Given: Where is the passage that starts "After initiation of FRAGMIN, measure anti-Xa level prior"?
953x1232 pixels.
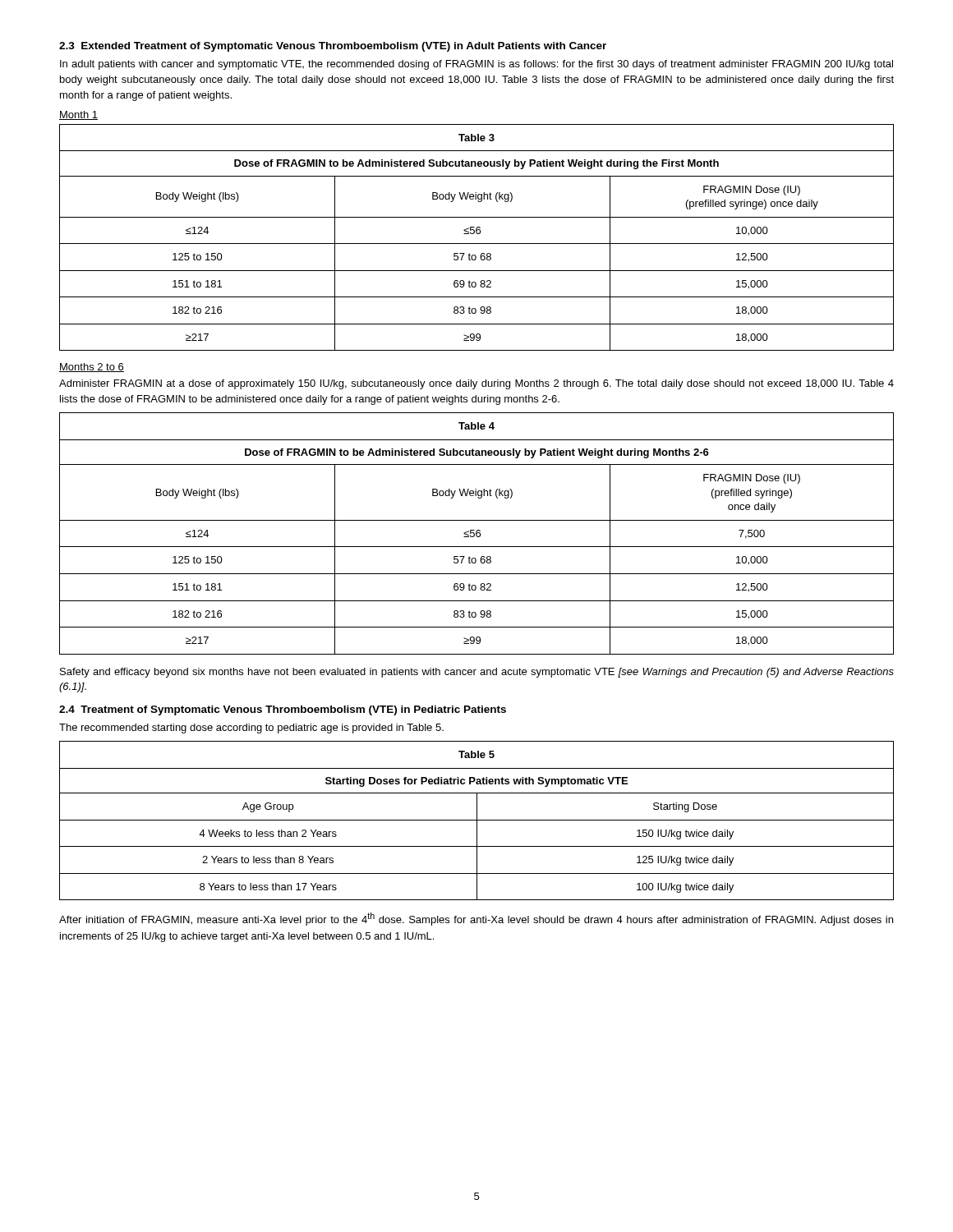Looking at the screenshot, I should 476,926.
